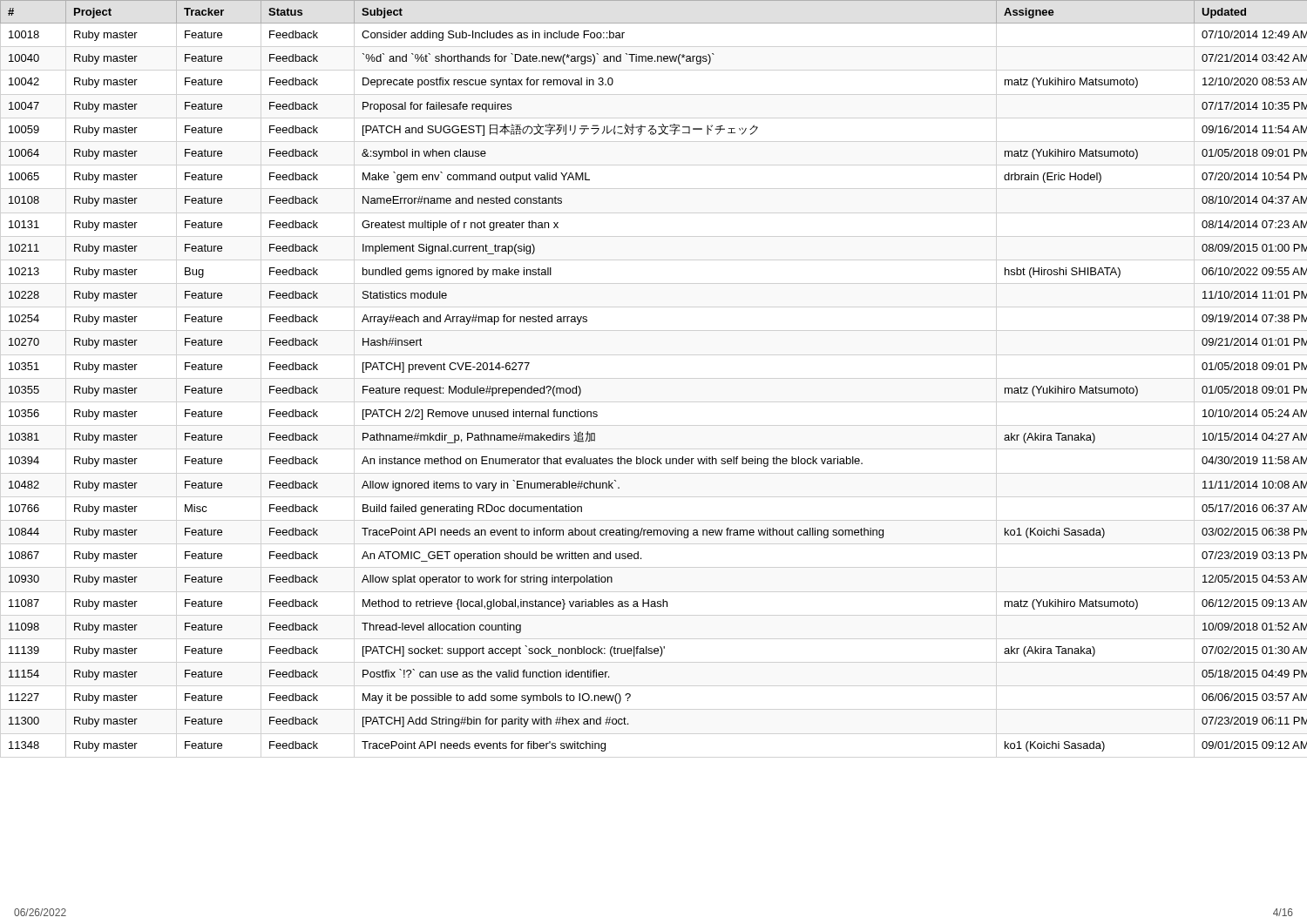Viewport: 1307px width, 924px height.
Task: Click a table
Action: (x=654, y=379)
